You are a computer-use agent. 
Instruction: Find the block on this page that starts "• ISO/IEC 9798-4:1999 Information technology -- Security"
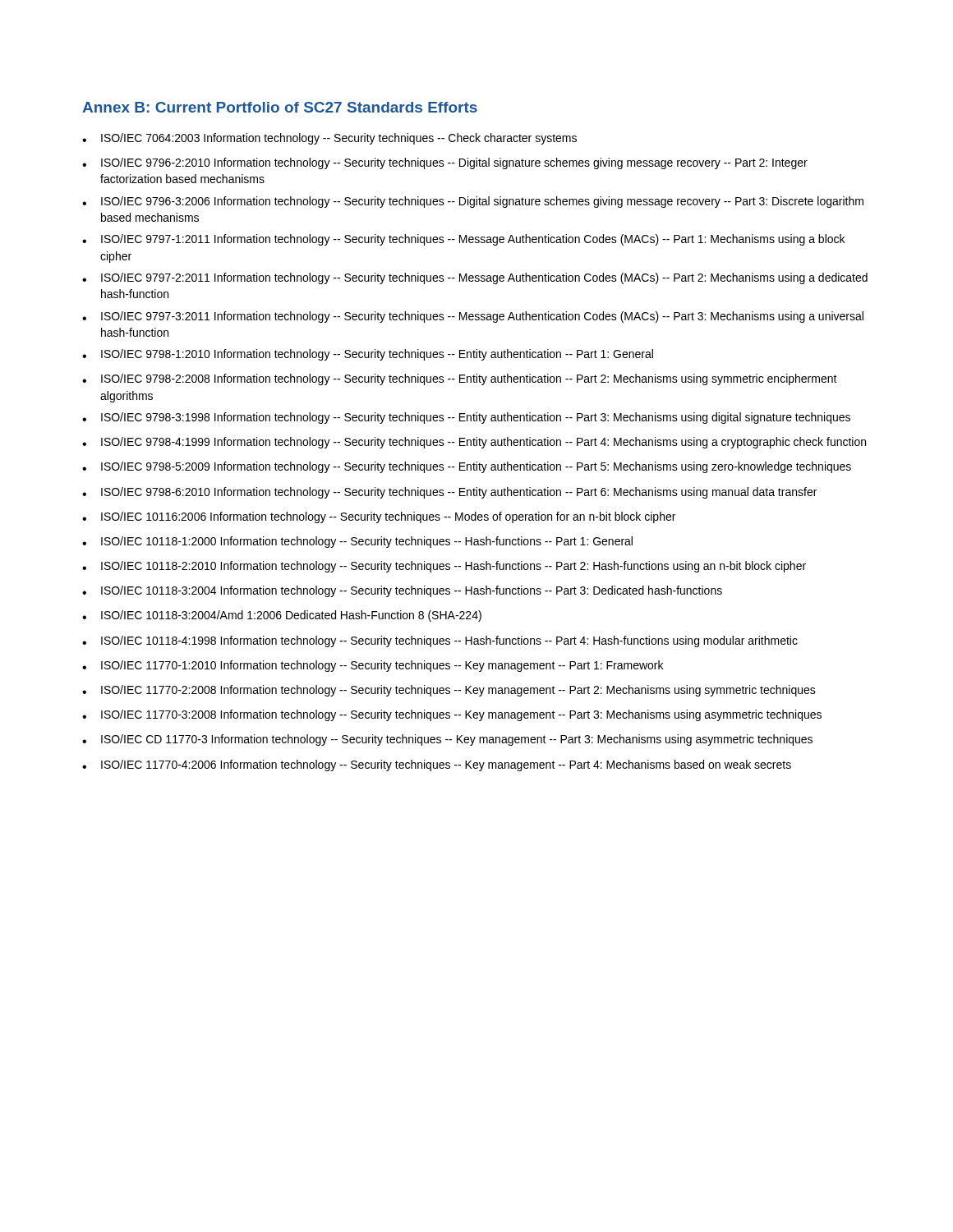pyautogui.click(x=476, y=444)
